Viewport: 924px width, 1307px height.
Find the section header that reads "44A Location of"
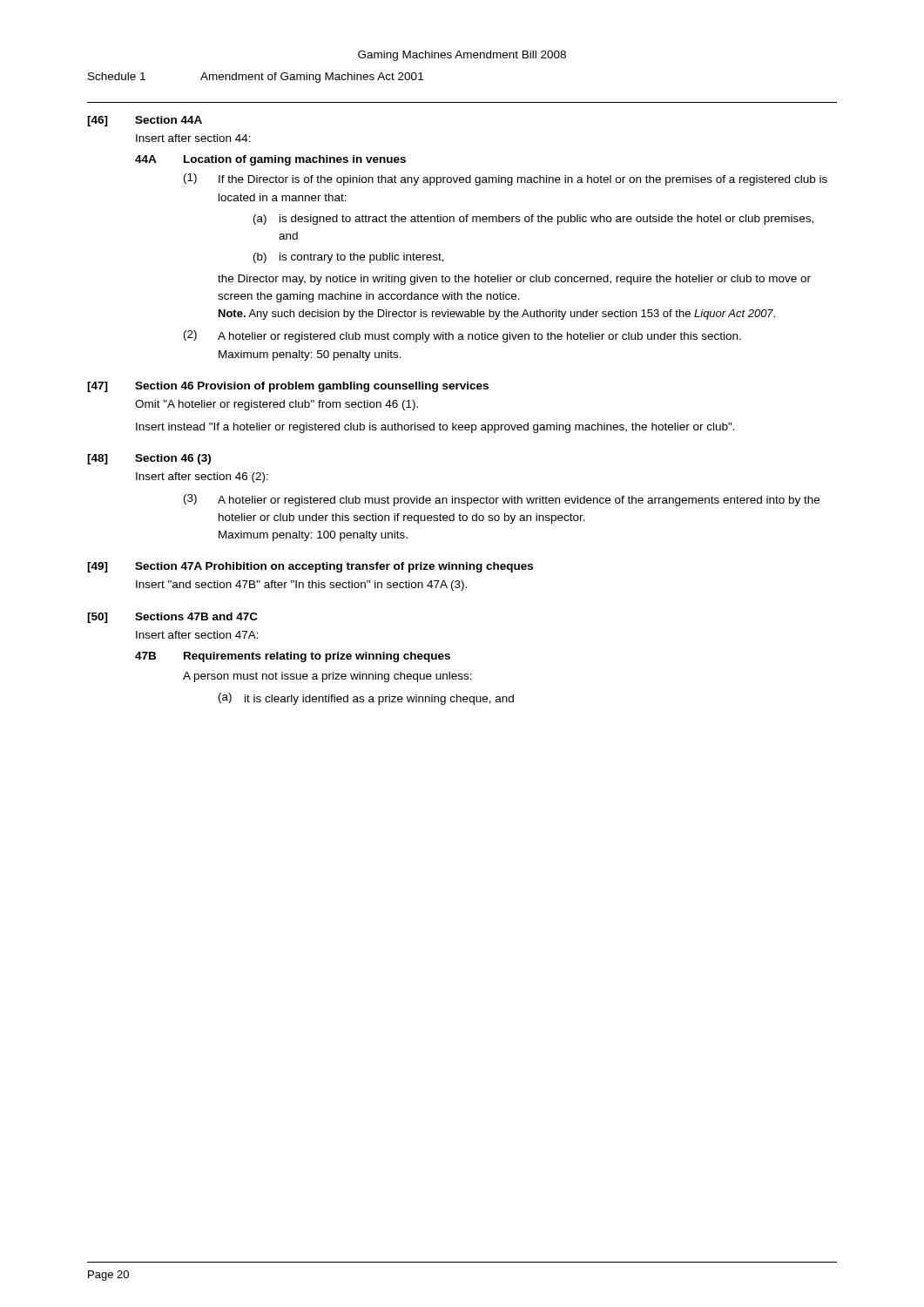(x=271, y=159)
